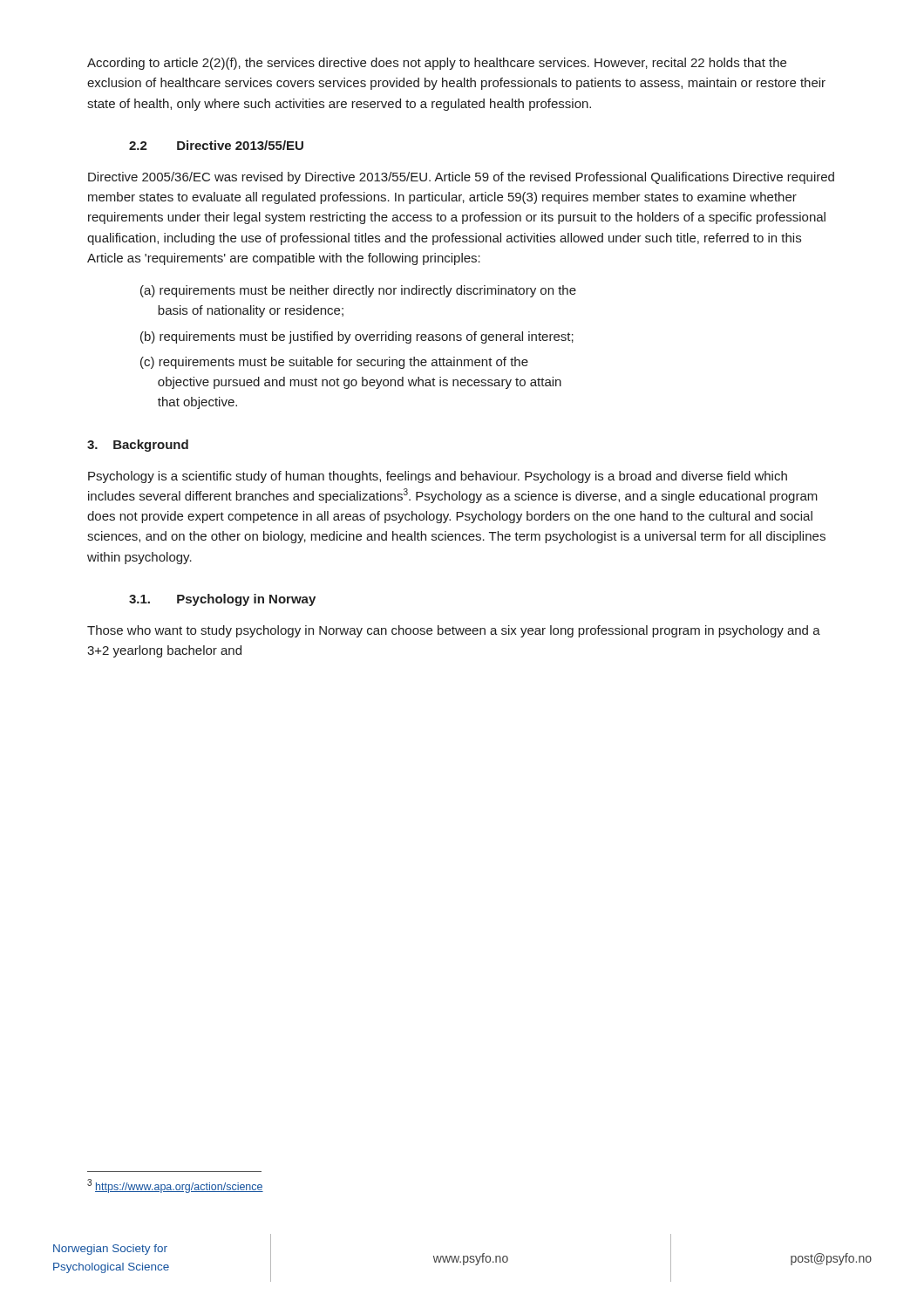924x1308 pixels.
Task: Select the text block containing "Psychology is a scientific study"
Action: [x=457, y=516]
